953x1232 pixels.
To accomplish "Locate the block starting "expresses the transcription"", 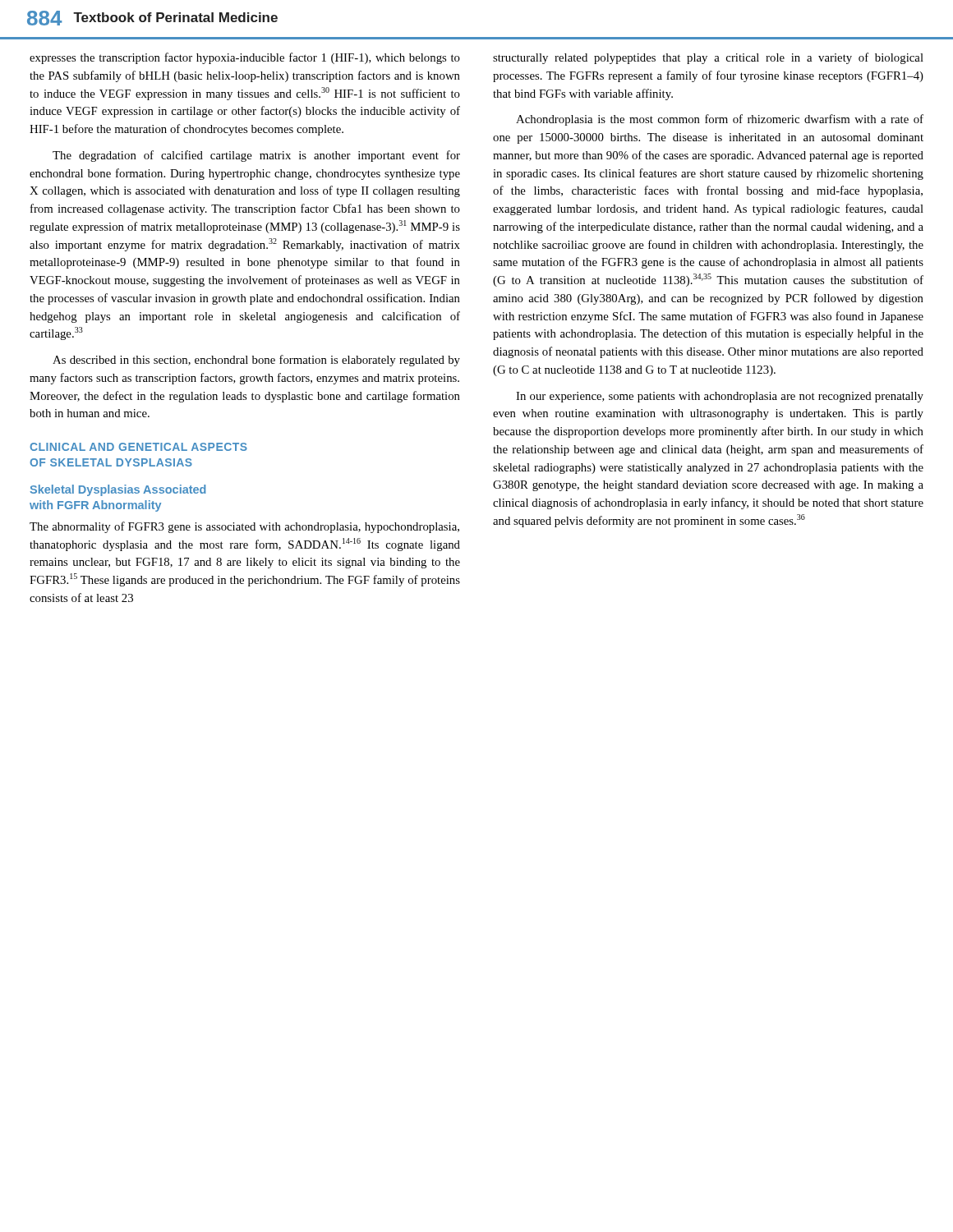I will click(x=245, y=94).
